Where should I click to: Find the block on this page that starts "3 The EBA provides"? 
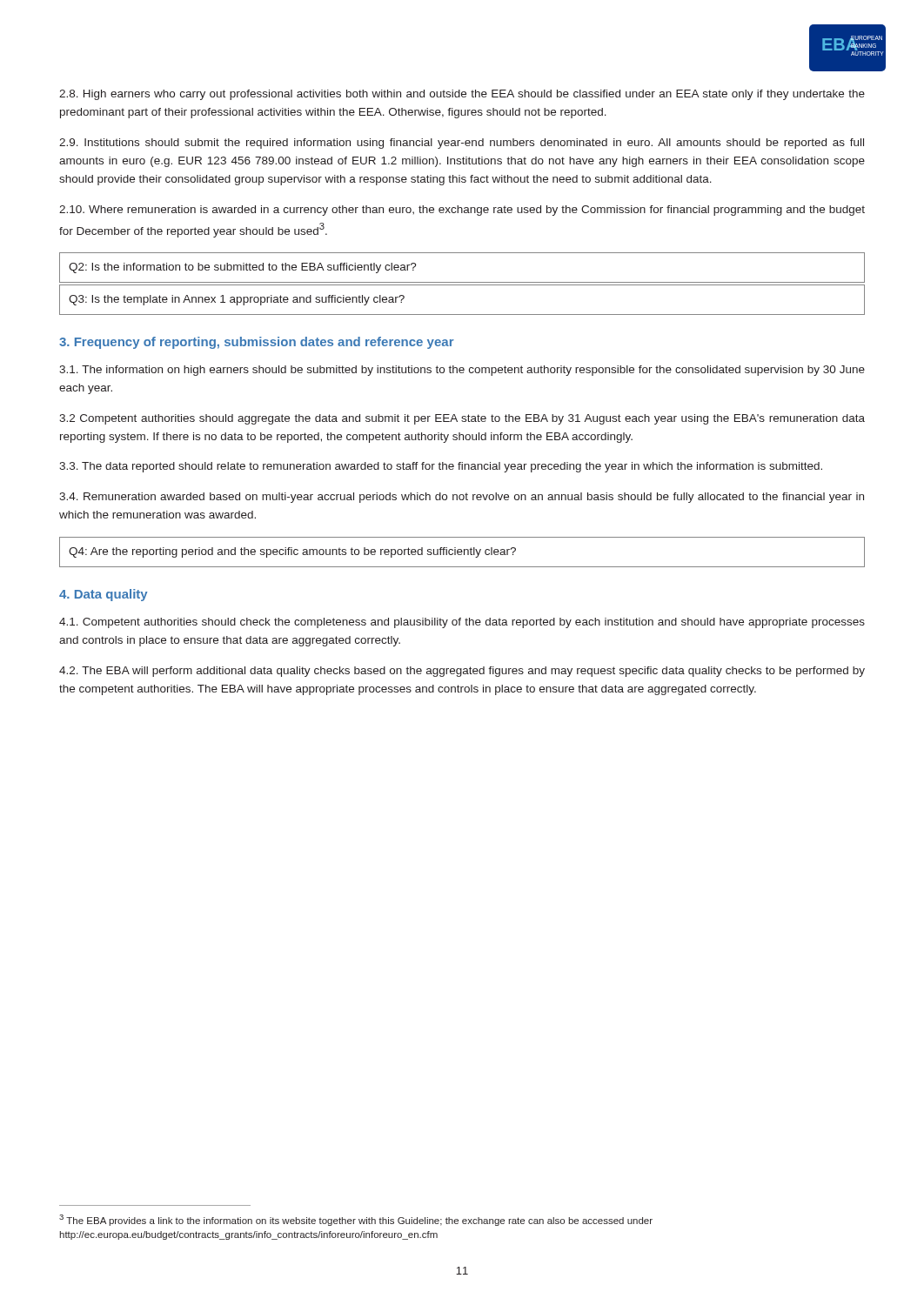click(356, 1226)
